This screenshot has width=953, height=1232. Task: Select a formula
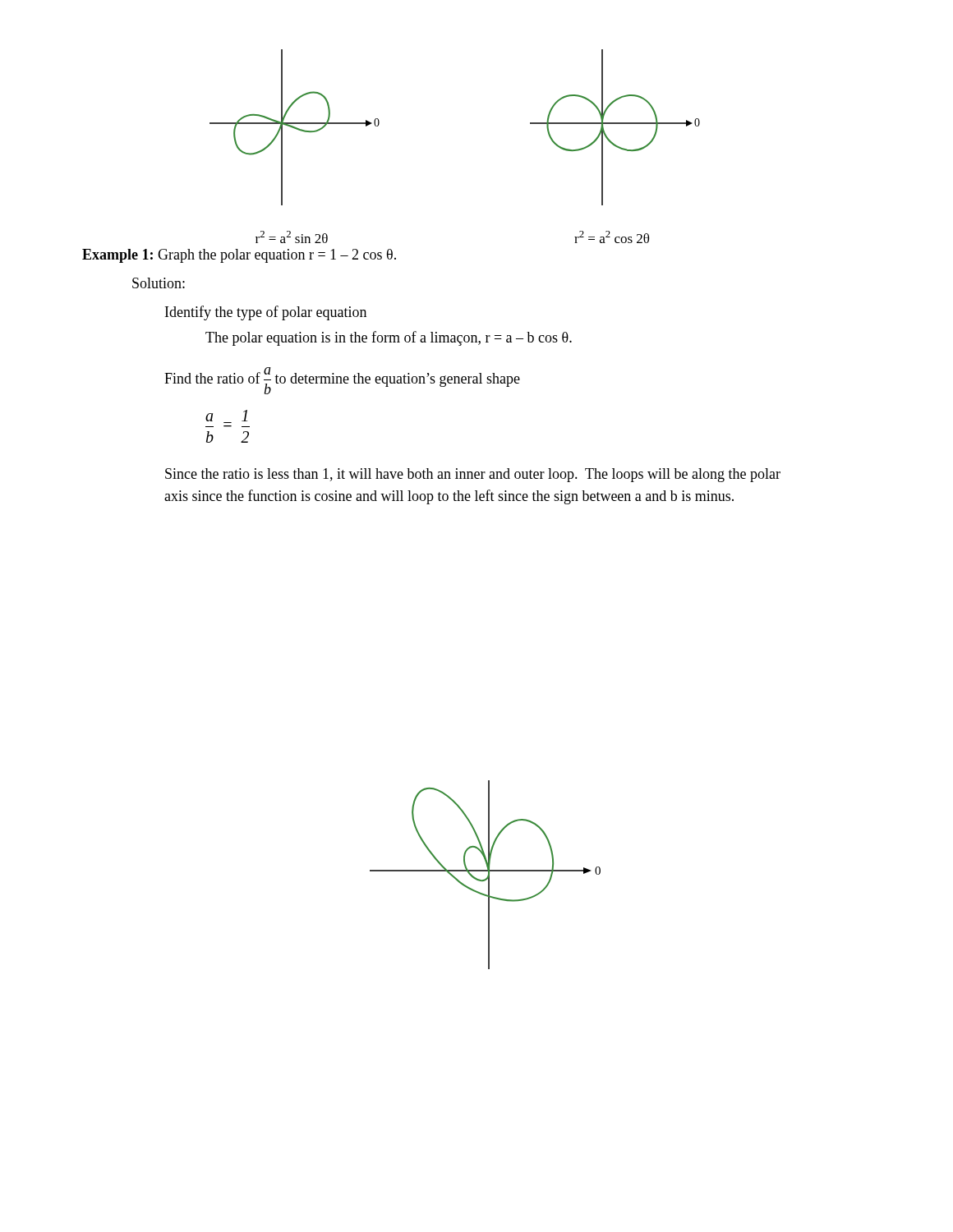pos(227,427)
